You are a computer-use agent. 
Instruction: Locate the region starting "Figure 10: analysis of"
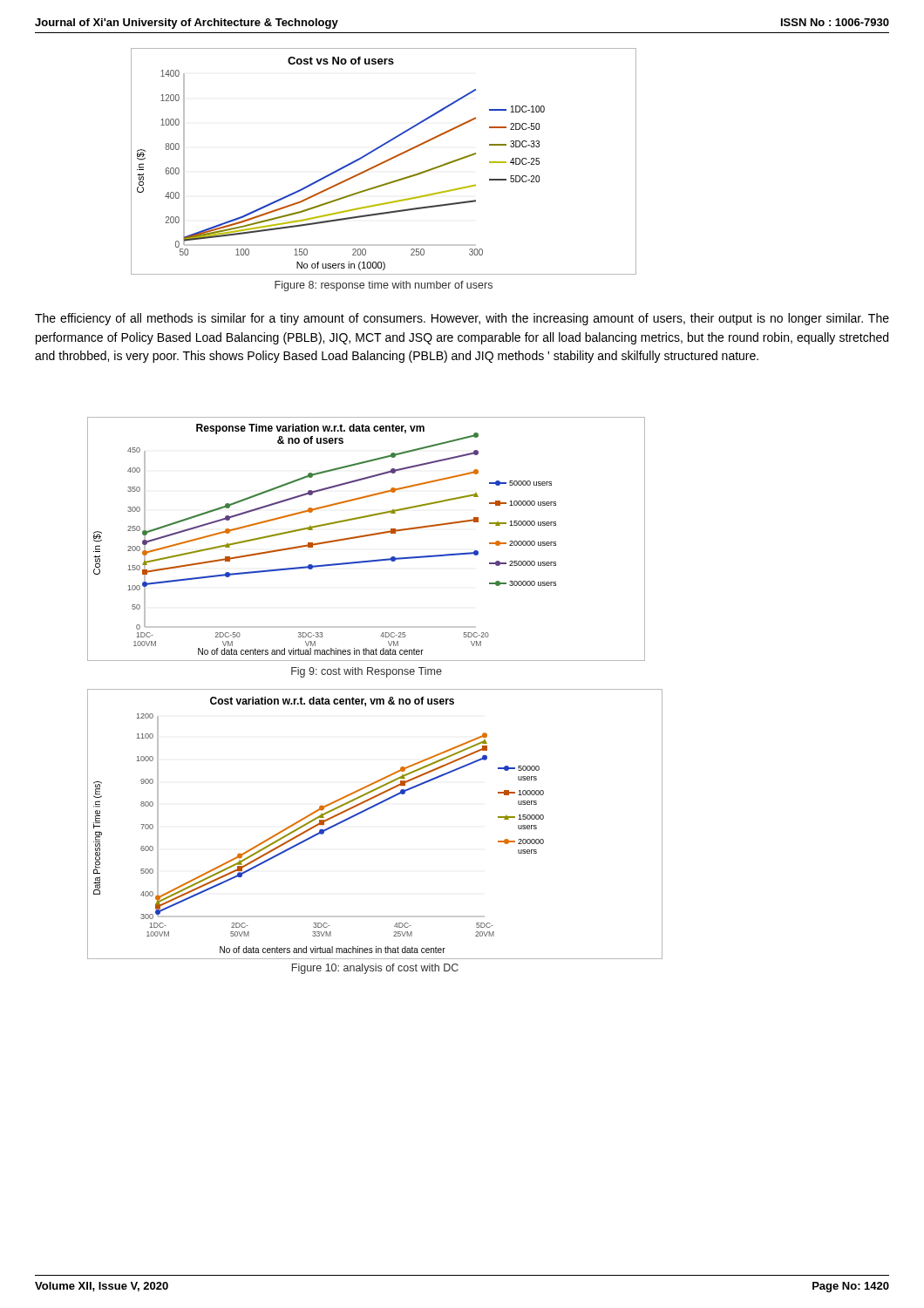click(375, 968)
